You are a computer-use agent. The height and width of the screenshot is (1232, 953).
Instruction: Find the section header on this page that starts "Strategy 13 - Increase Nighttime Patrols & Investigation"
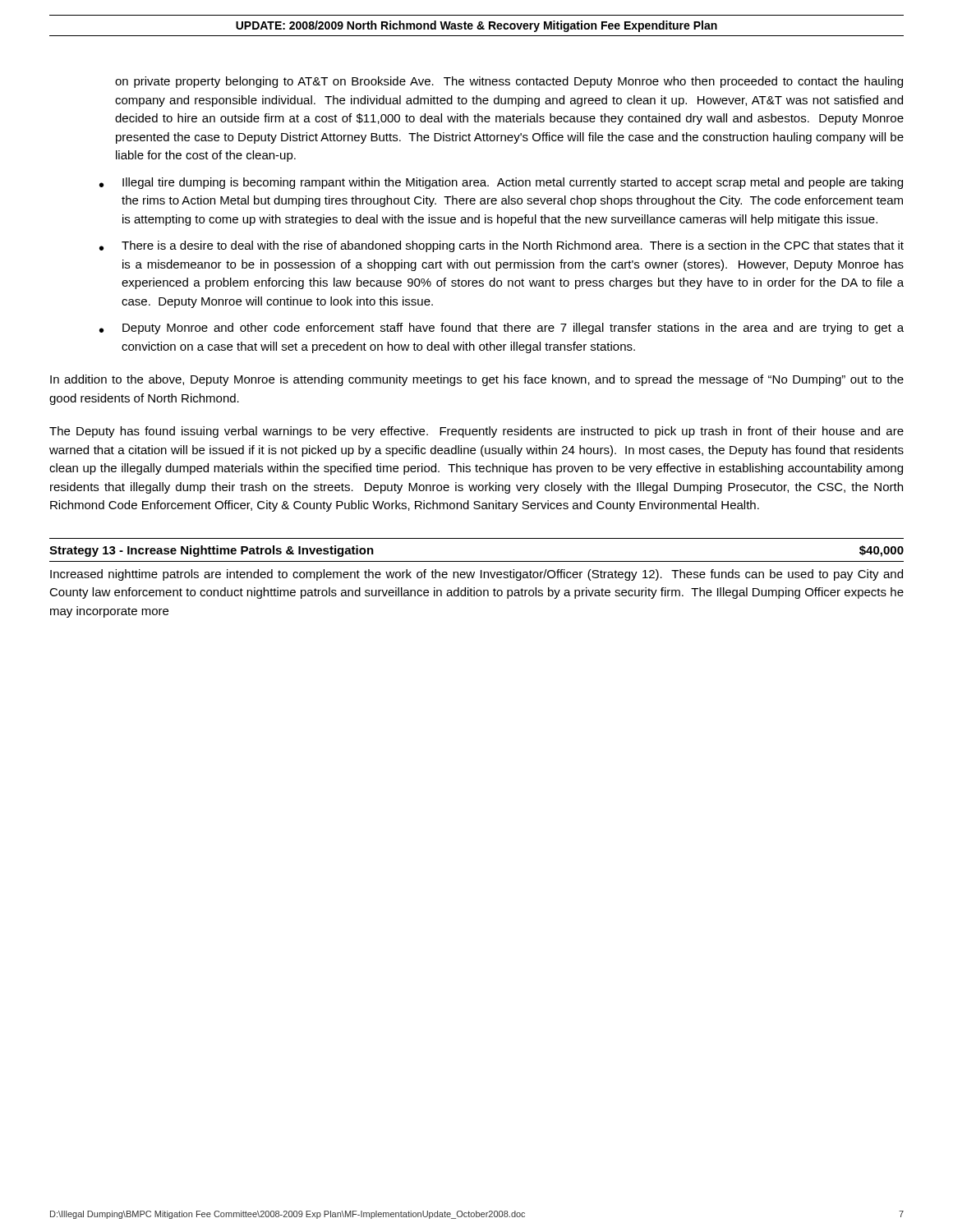(476, 549)
